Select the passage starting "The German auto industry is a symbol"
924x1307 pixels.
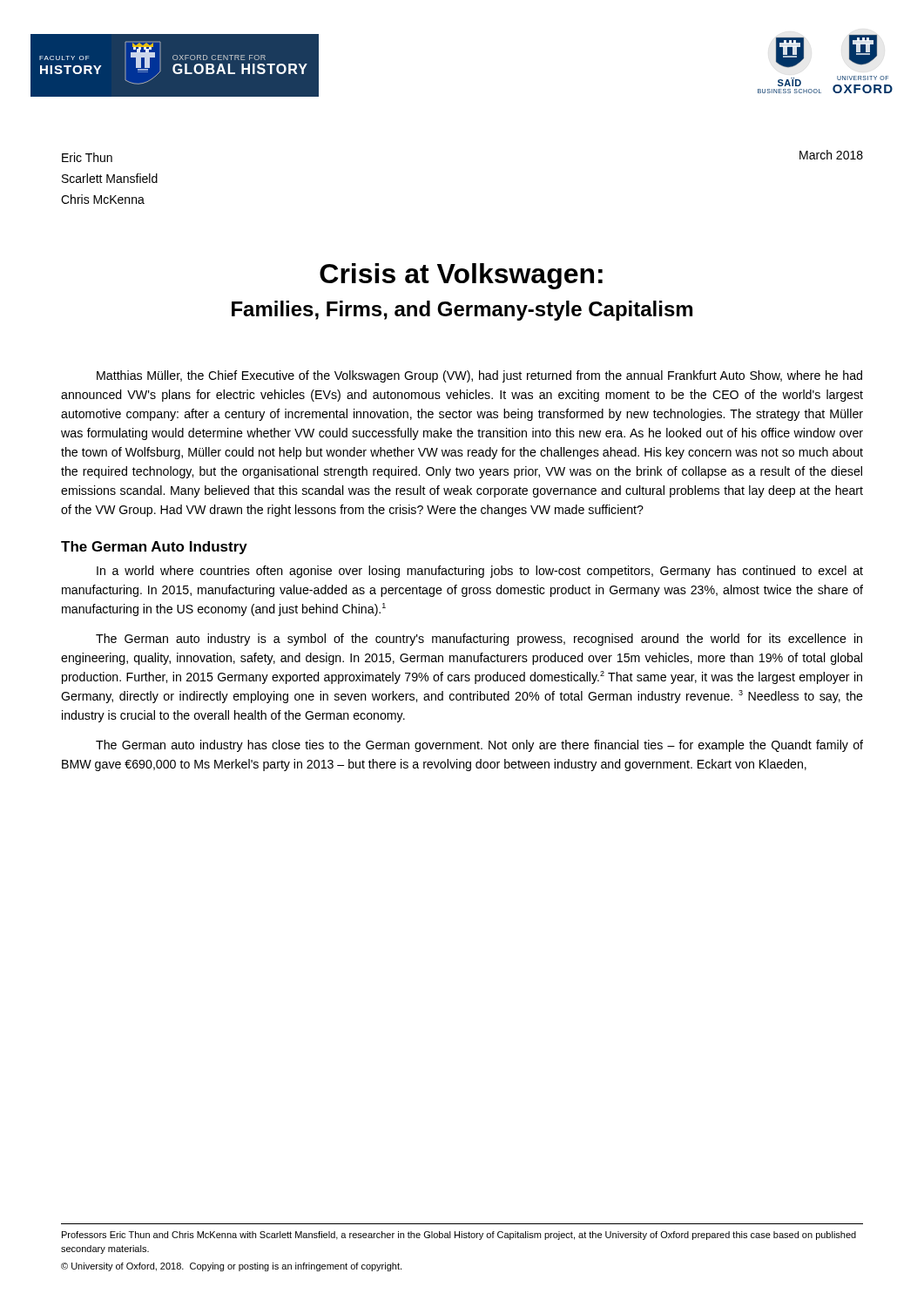(x=462, y=677)
